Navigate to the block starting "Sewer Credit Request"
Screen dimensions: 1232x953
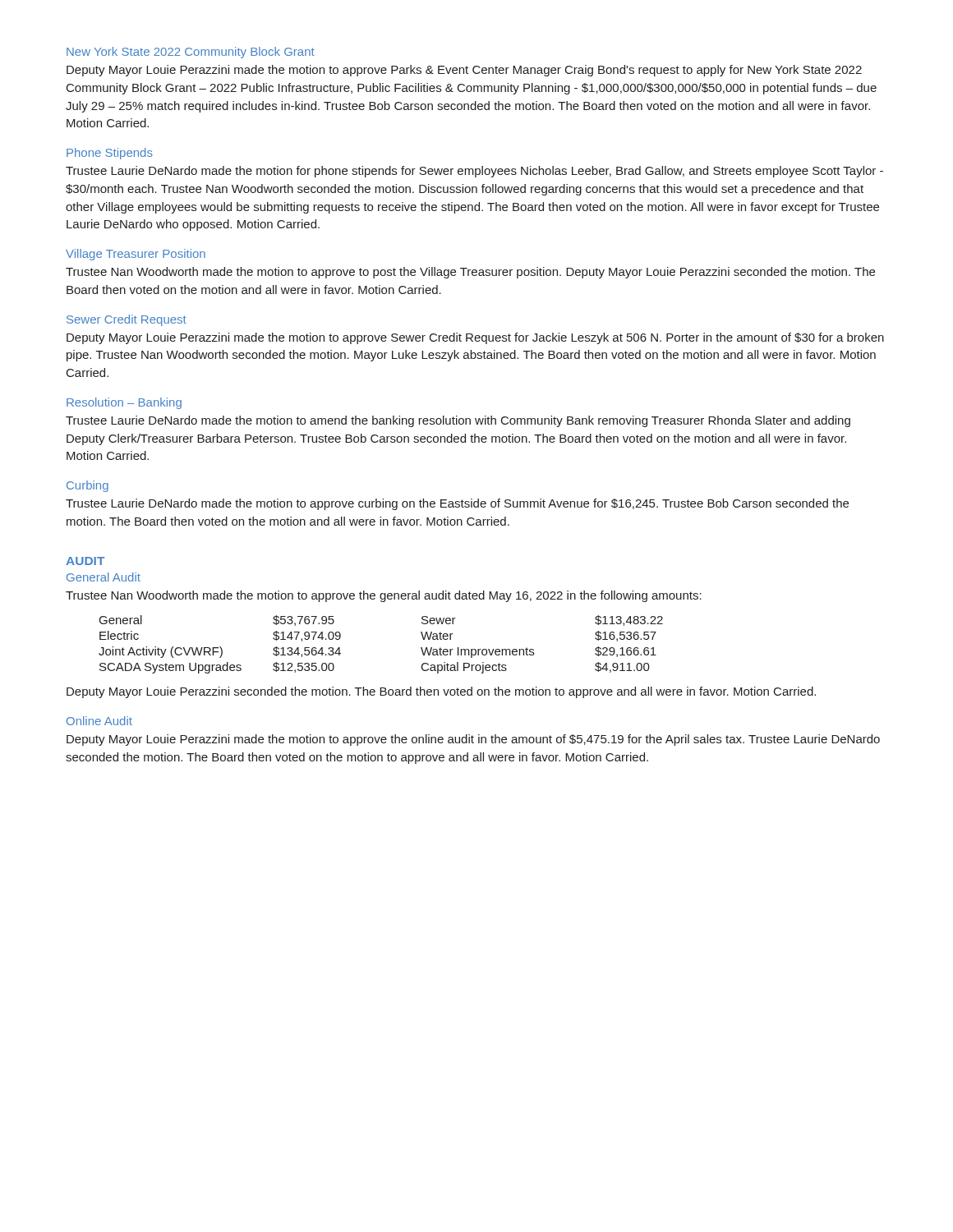click(x=126, y=319)
